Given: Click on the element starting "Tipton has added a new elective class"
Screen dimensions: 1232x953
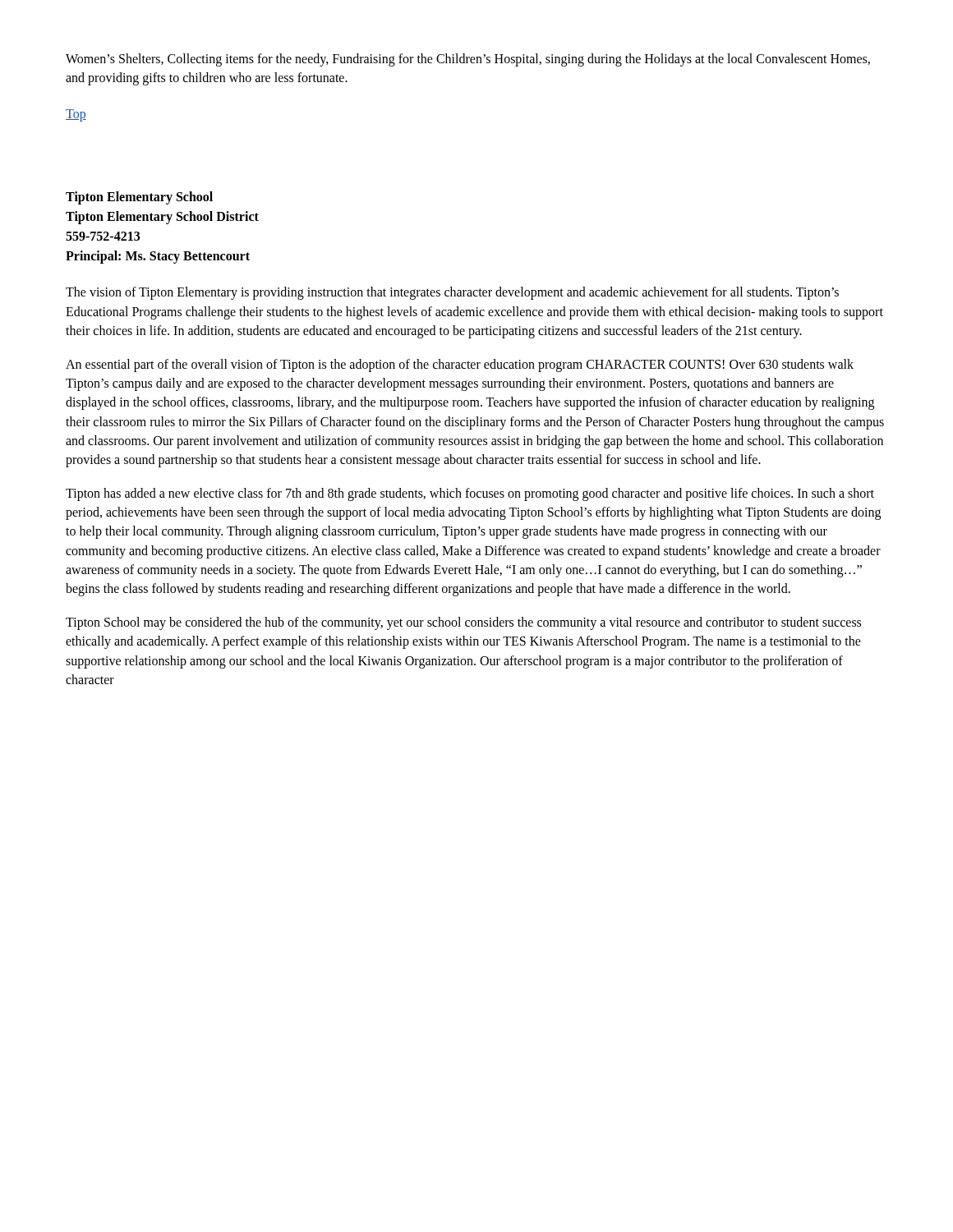Looking at the screenshot, I should pos(476,541).
